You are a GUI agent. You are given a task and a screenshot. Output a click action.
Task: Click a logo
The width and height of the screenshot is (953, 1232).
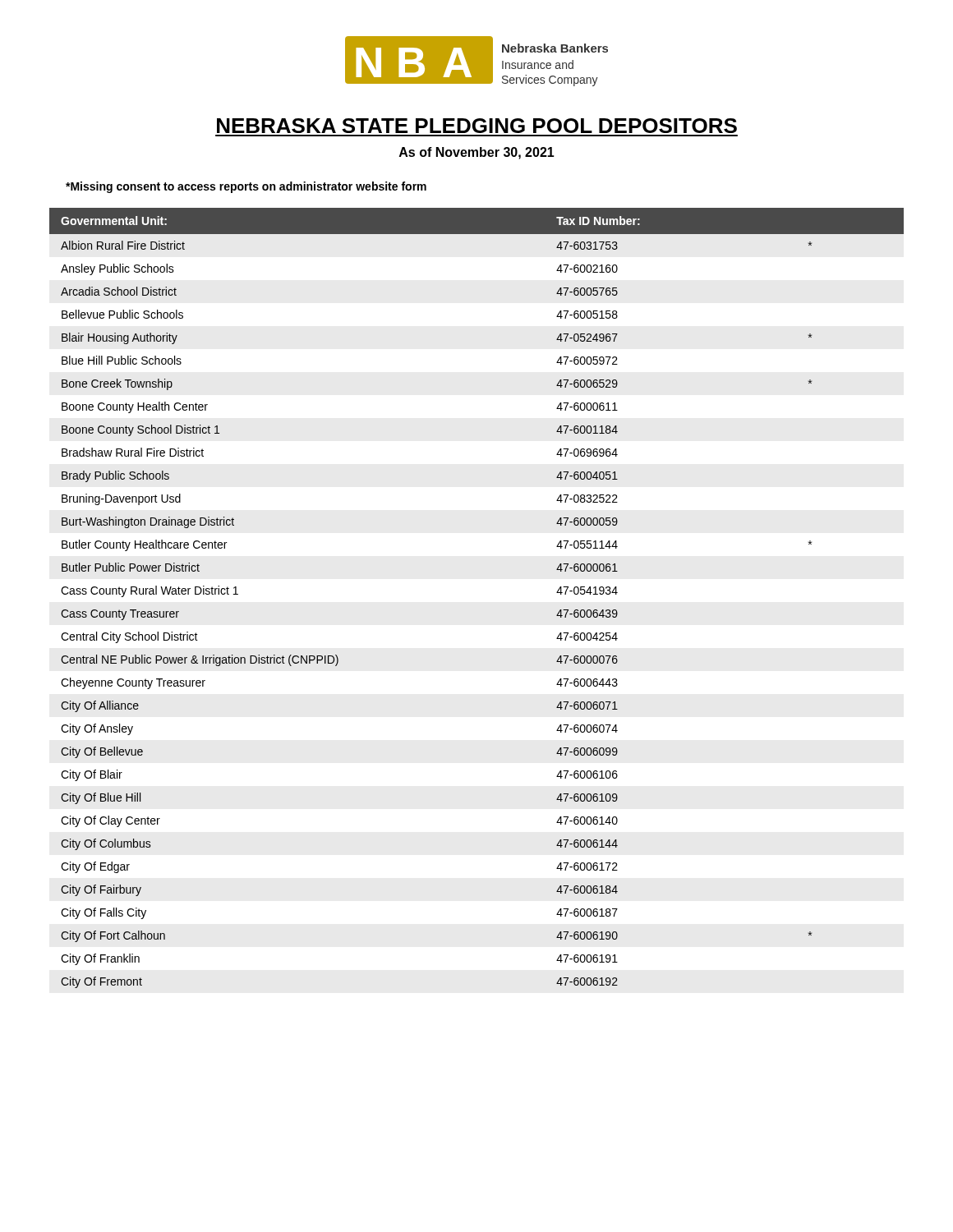tap(476, 49)
